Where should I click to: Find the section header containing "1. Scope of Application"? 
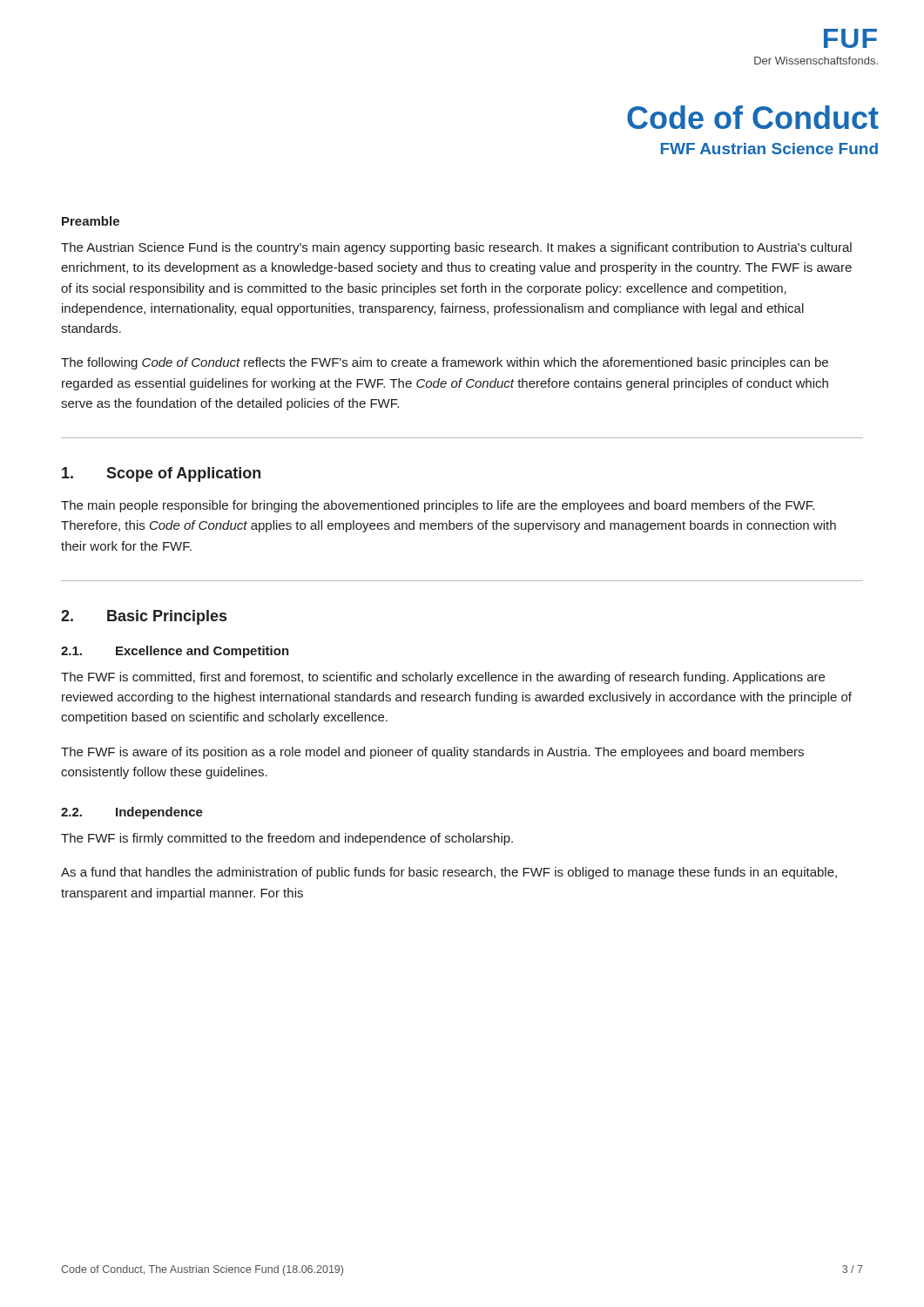pos(161,474)
